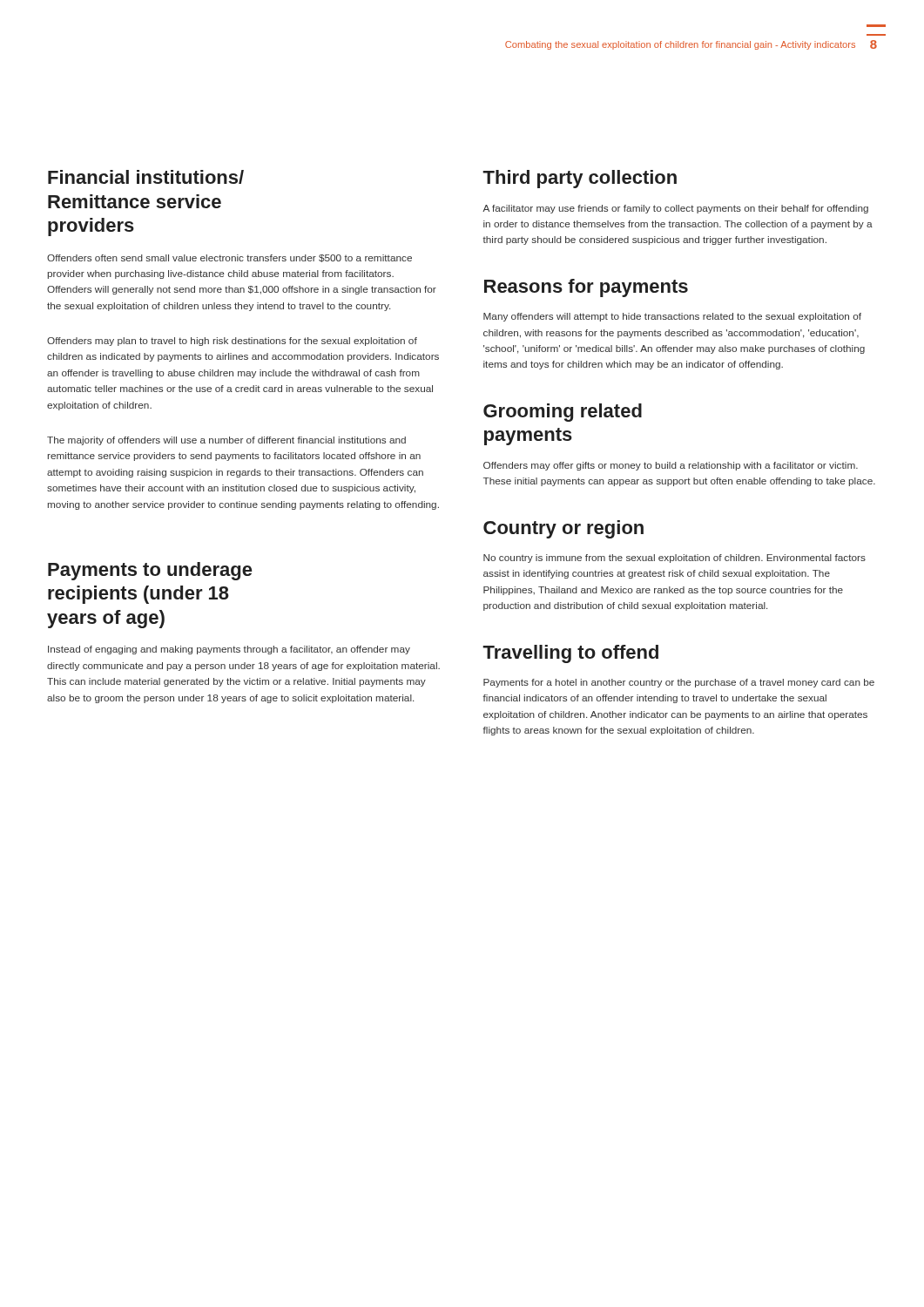
Task: Find the block starting "Payments for a"
Action: [x=679, y=706]
